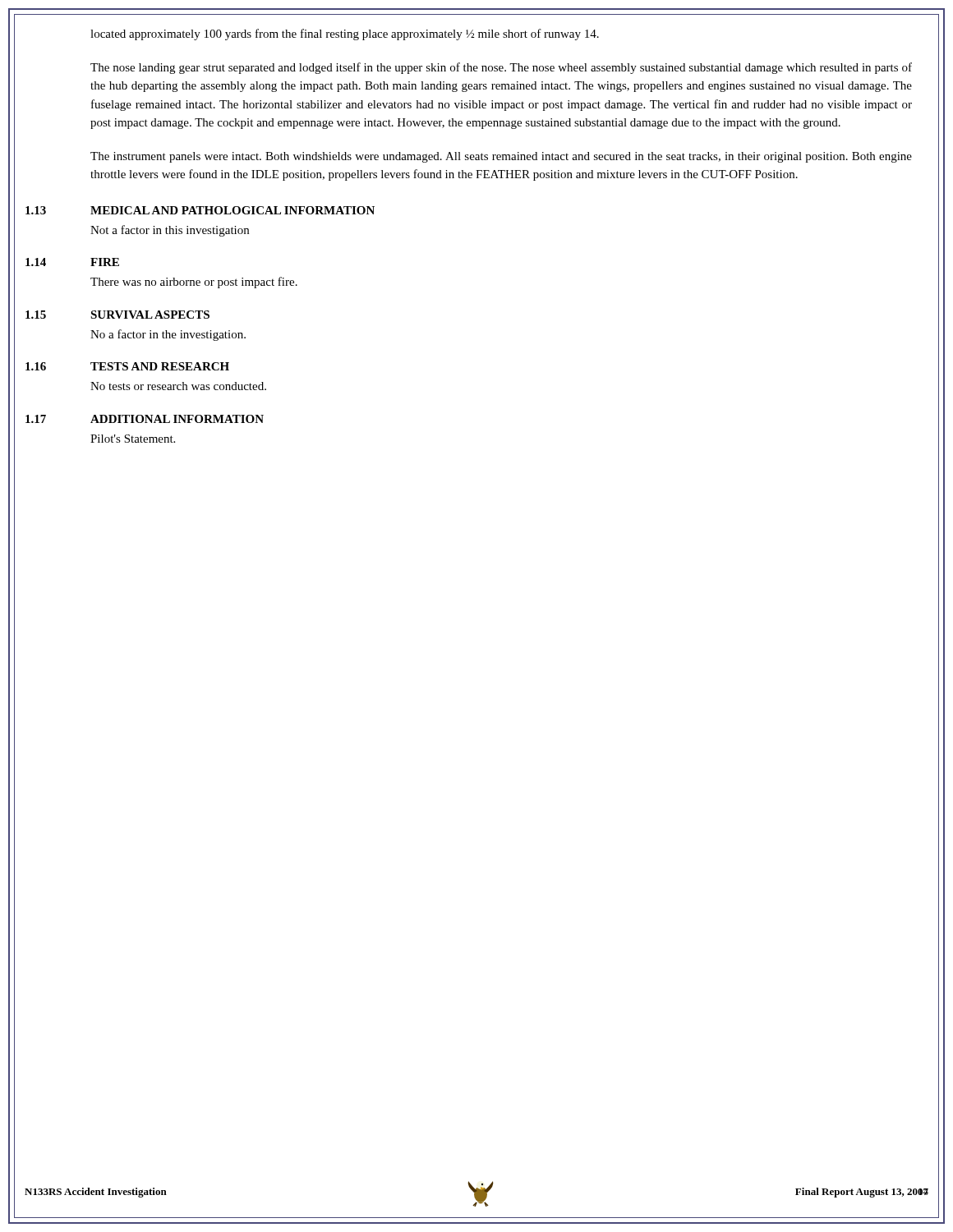
Task: Locate the text block with the text "The nose landing gear strut separated and lodged"
Action: tap(501, 95)
